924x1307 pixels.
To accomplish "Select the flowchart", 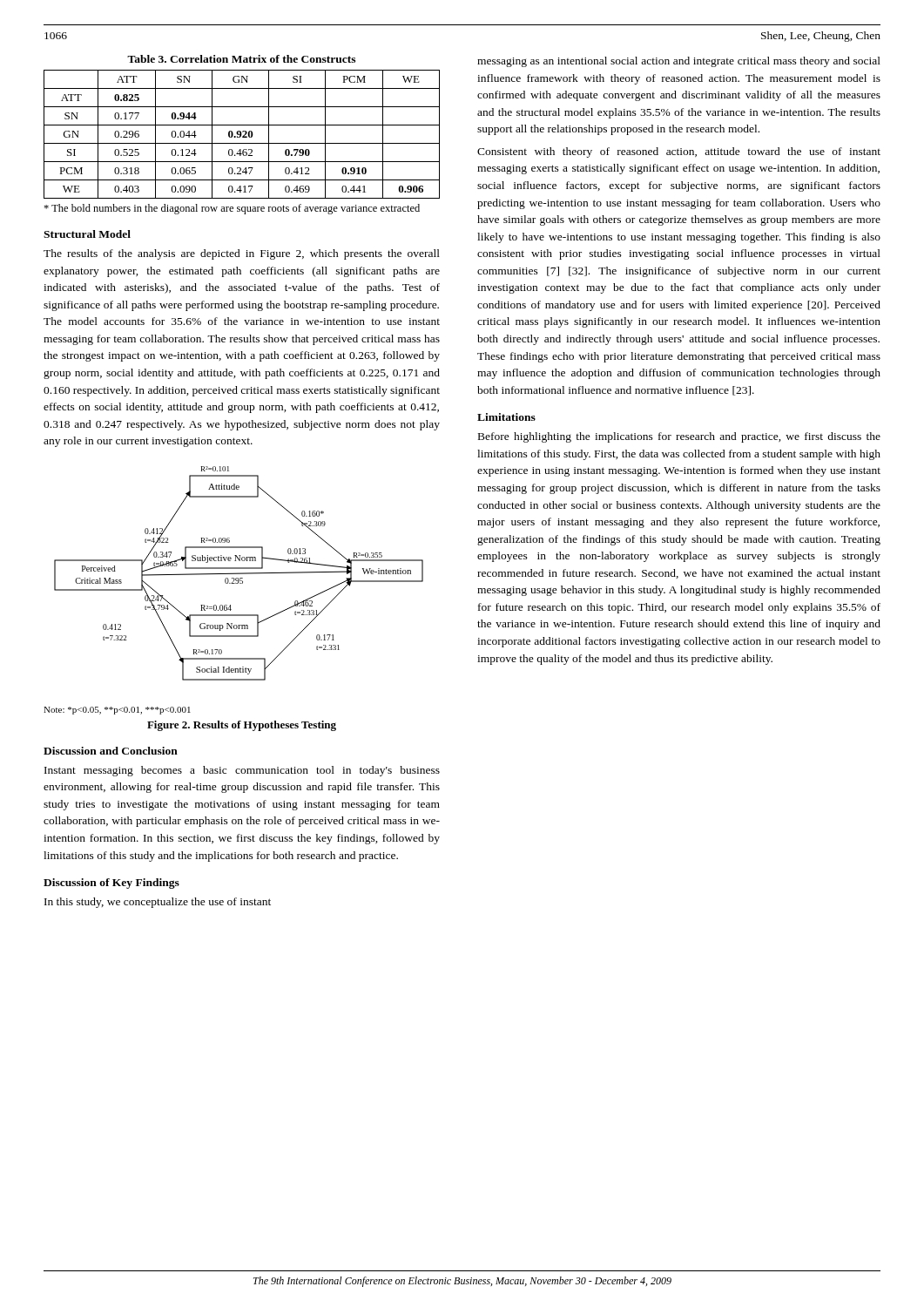I will 242,579.
